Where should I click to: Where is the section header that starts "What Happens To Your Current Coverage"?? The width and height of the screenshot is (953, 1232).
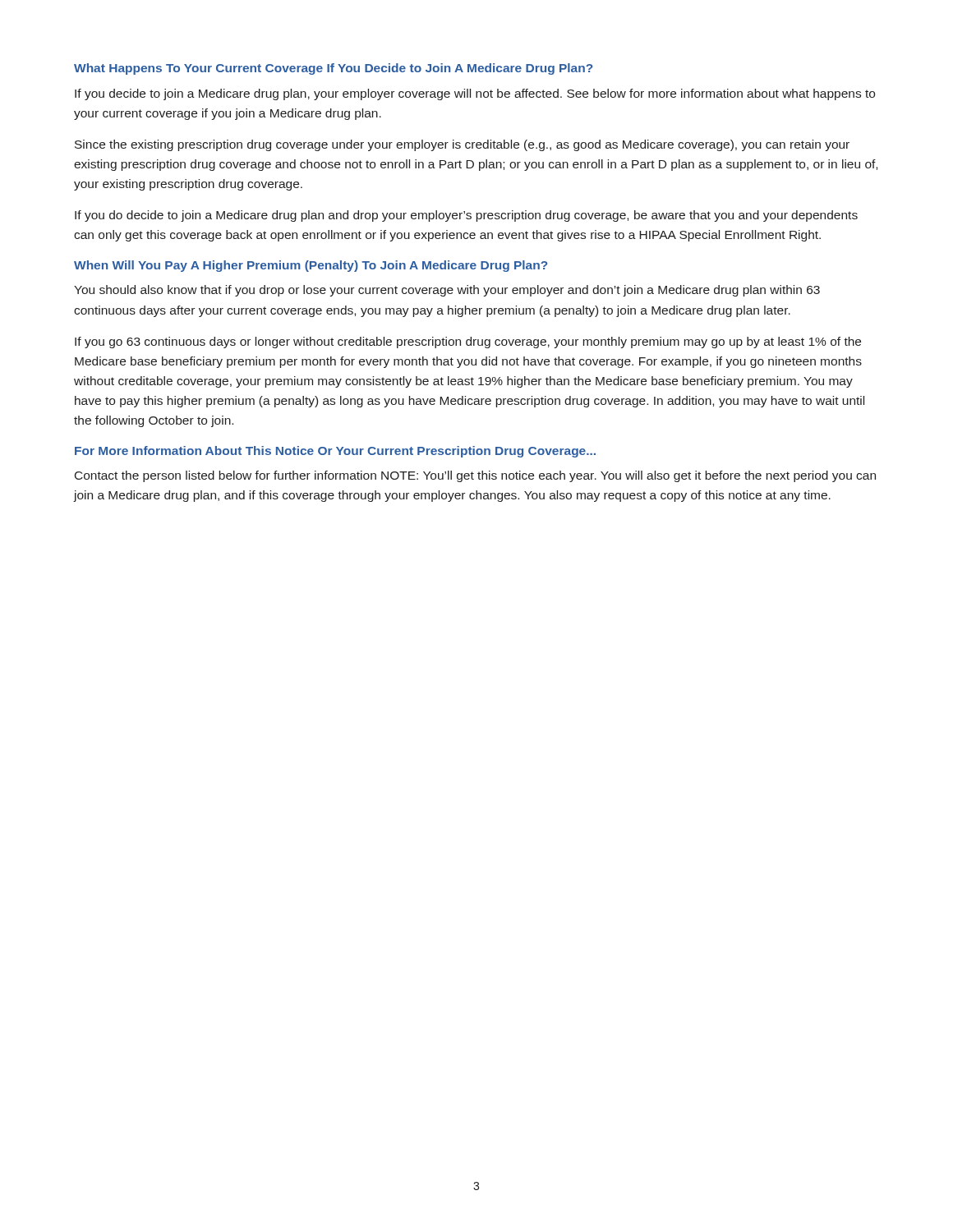point(334,68)
